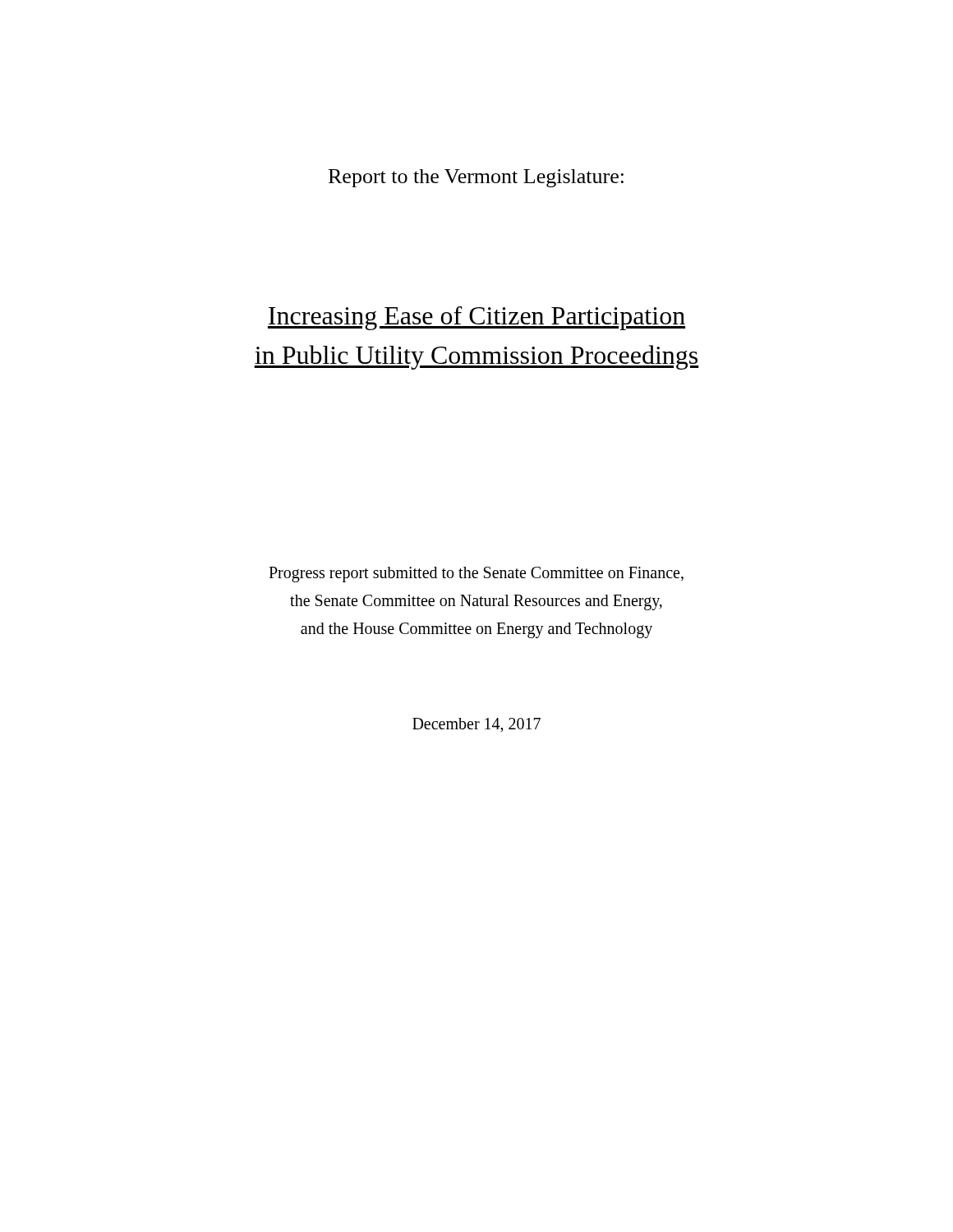Viewport: 953px width, 1232px height.
Task: Where does it say "December 14, 2017"?
Action: [x=476, y=724]
